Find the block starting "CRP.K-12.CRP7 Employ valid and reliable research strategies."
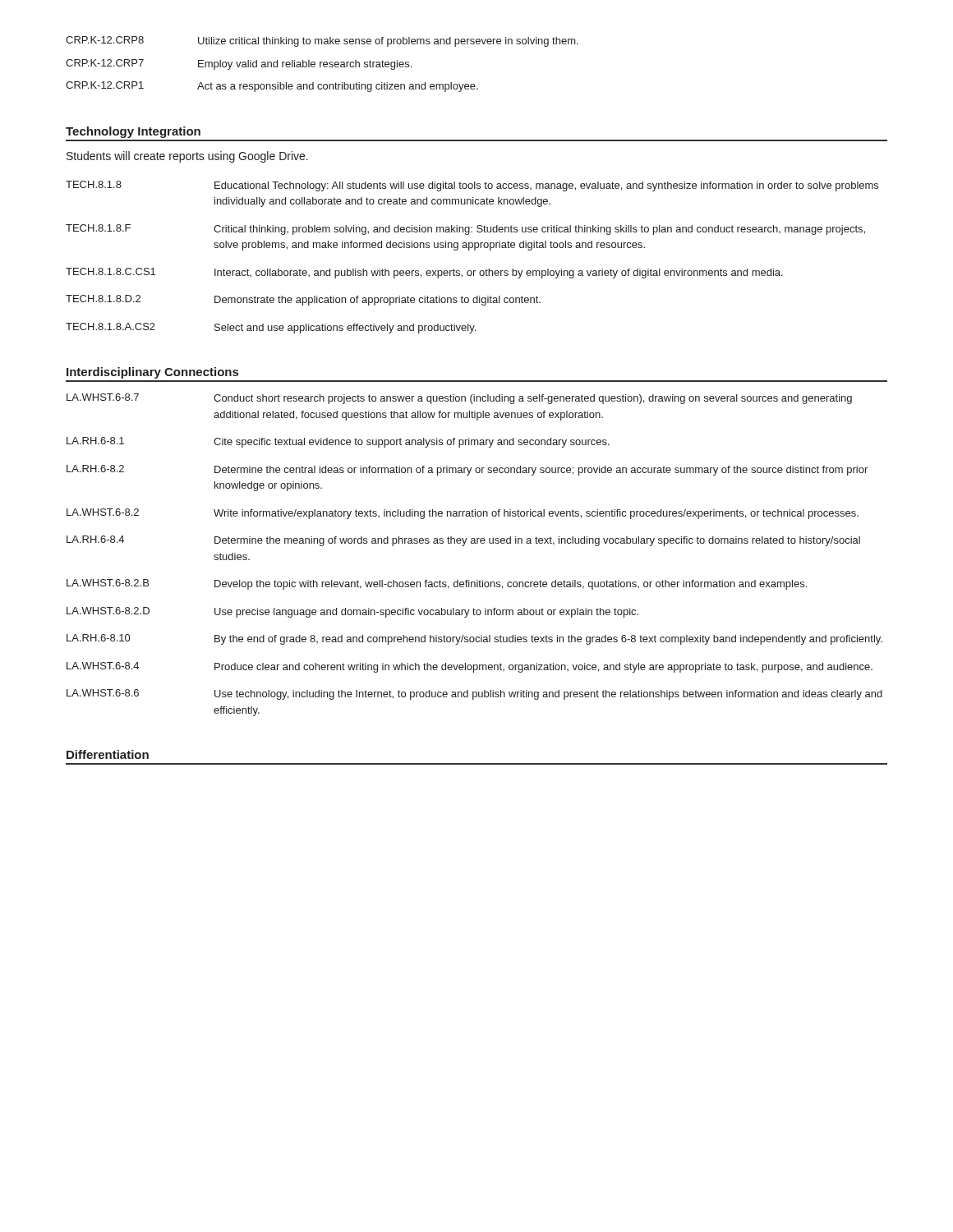953x1232 pixels. coord(239,64)
